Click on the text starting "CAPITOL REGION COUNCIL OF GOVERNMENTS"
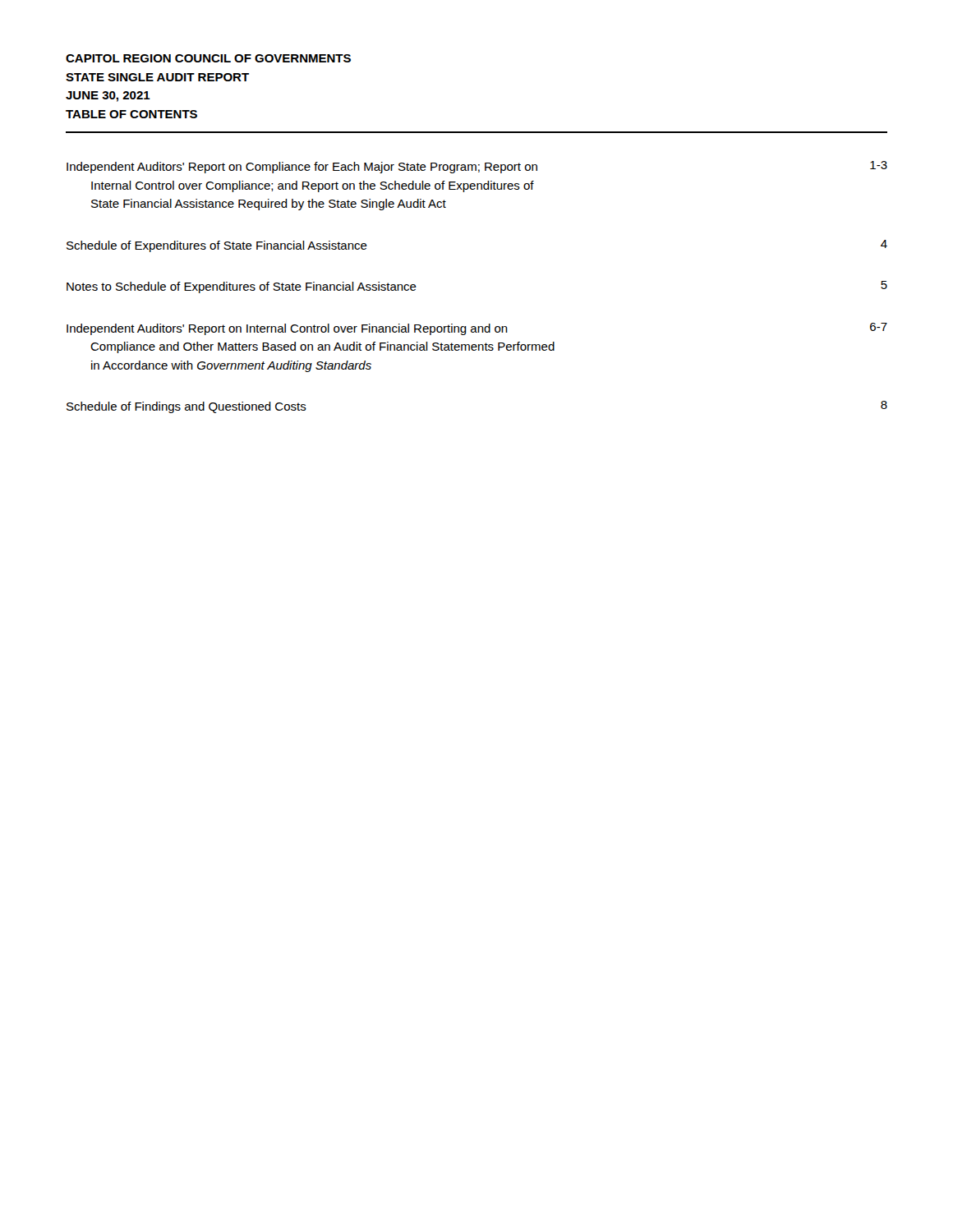This screenshot has width=953, height=1232. pos(208,58)
